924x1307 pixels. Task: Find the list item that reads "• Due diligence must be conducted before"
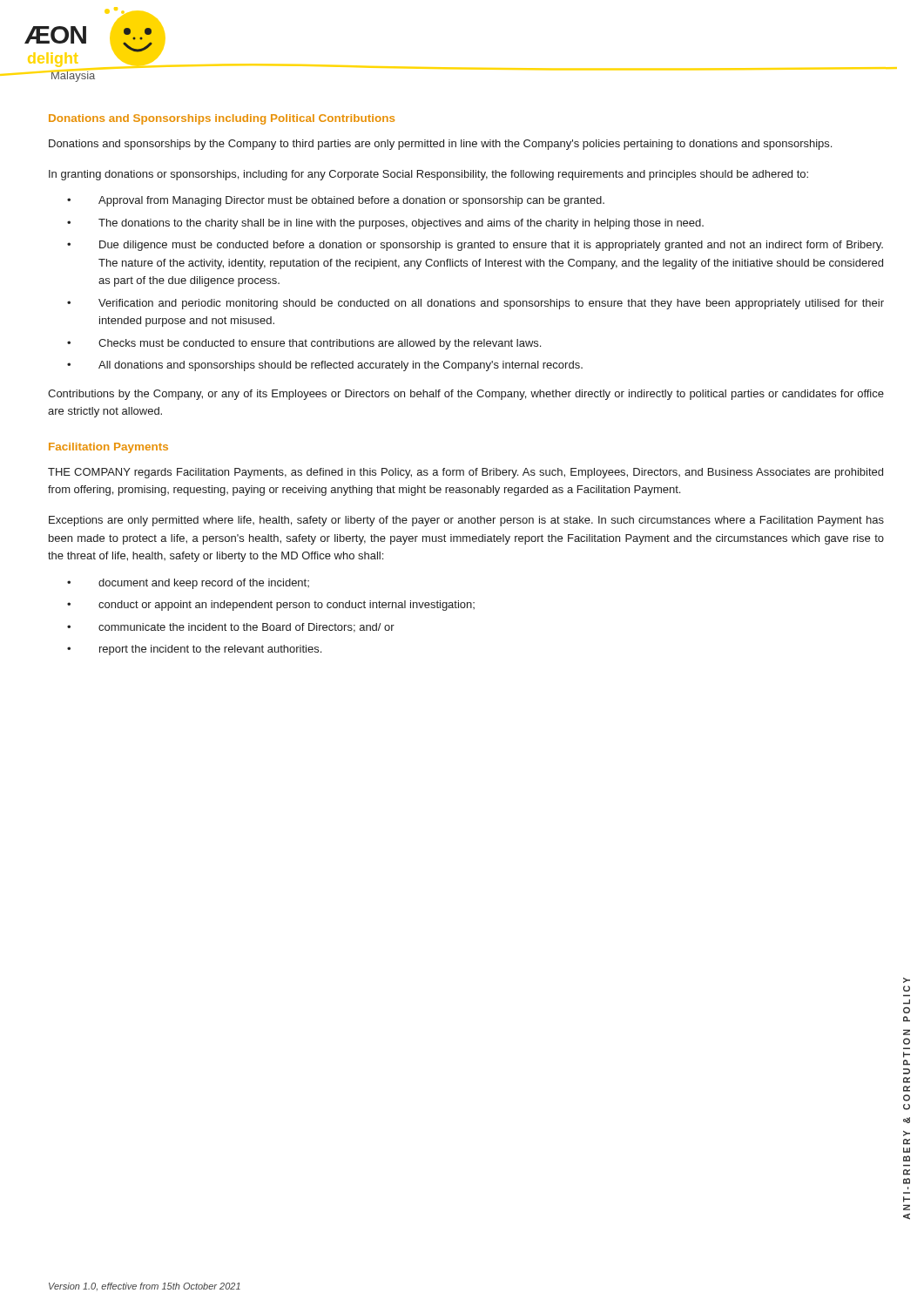coord(475,263)
